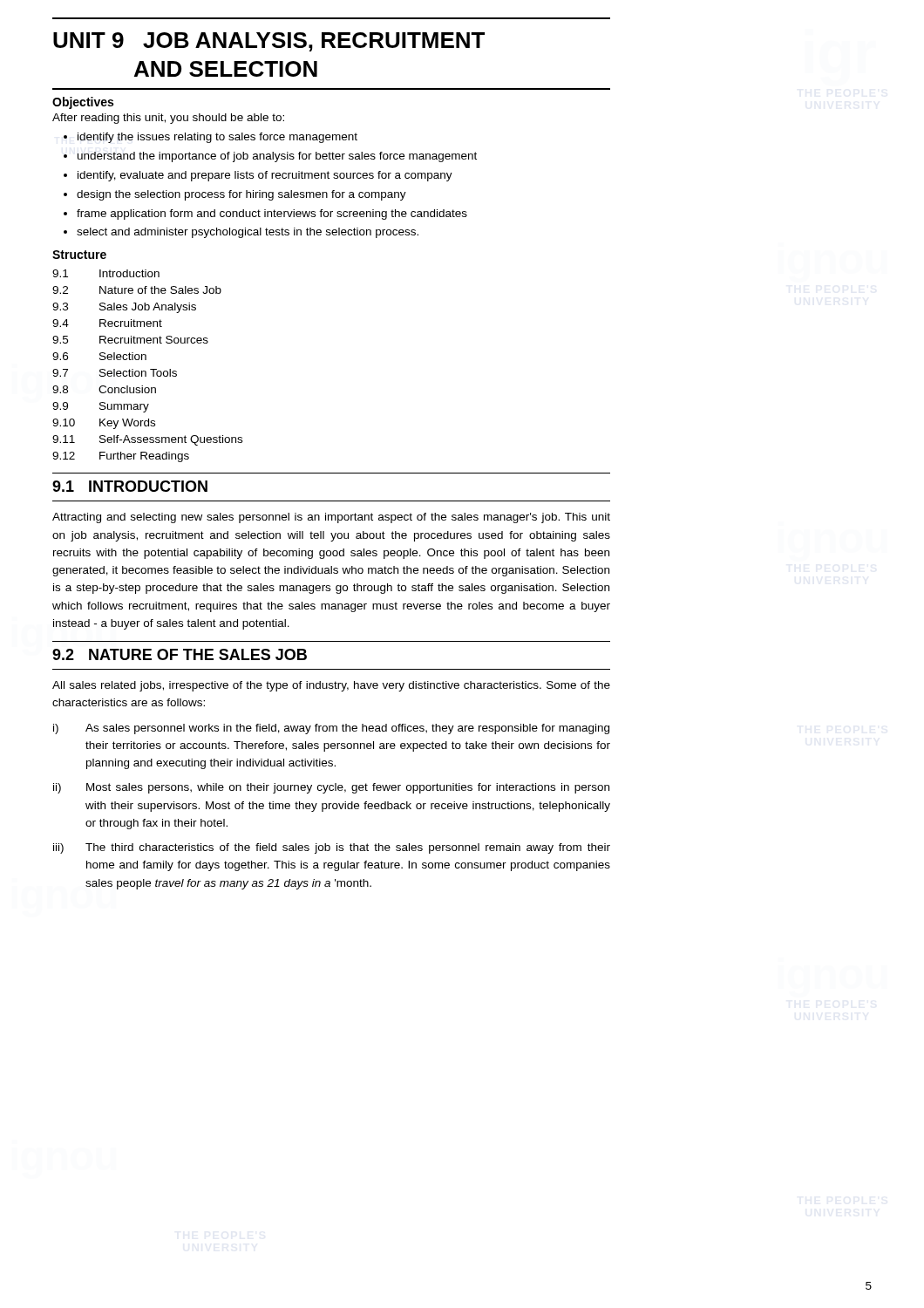Select the list item containing "ii) Most sales persons, while on their"

pyautogui.click(x=331, y=806)
